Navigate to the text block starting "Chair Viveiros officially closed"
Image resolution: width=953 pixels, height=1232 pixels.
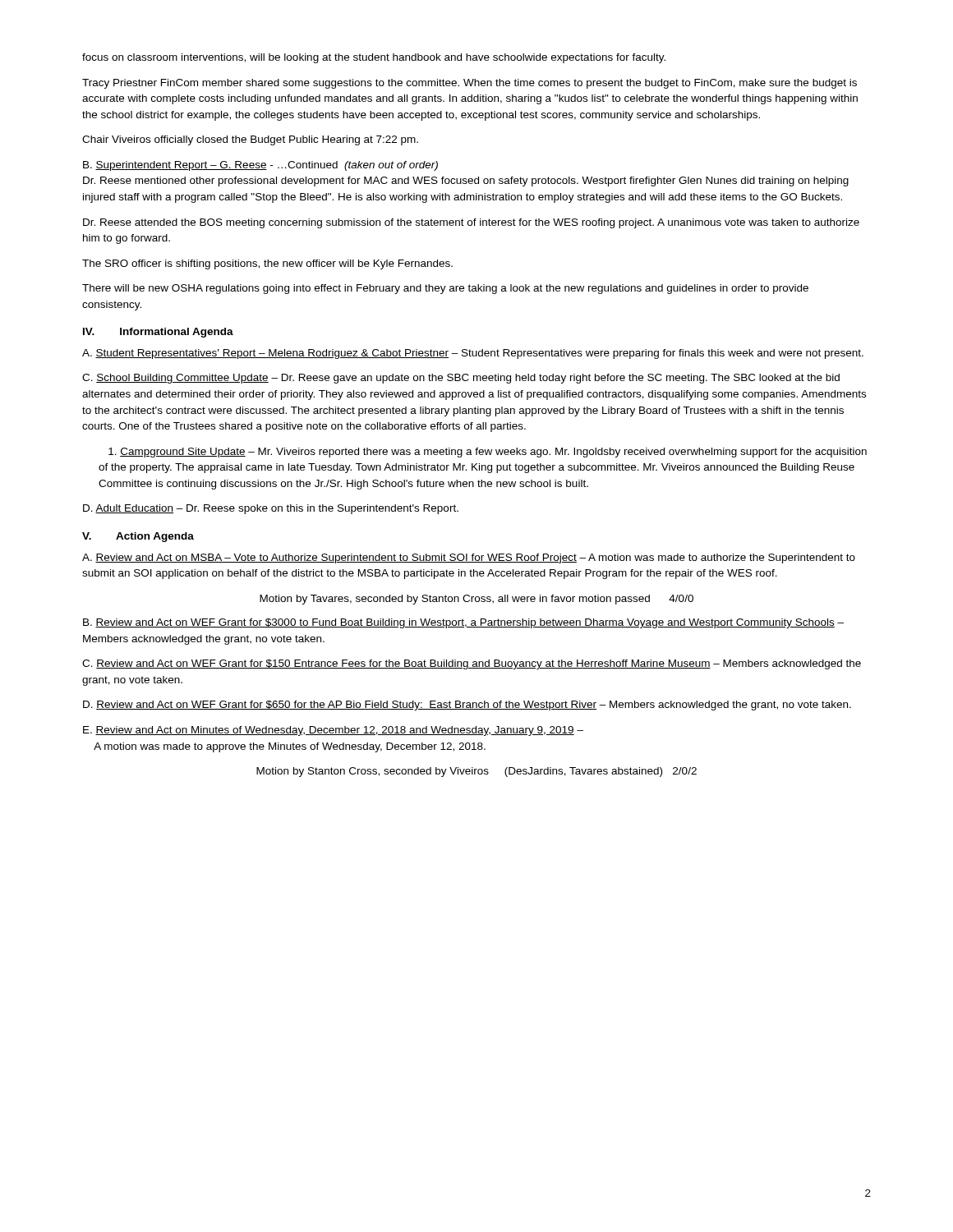251,139
